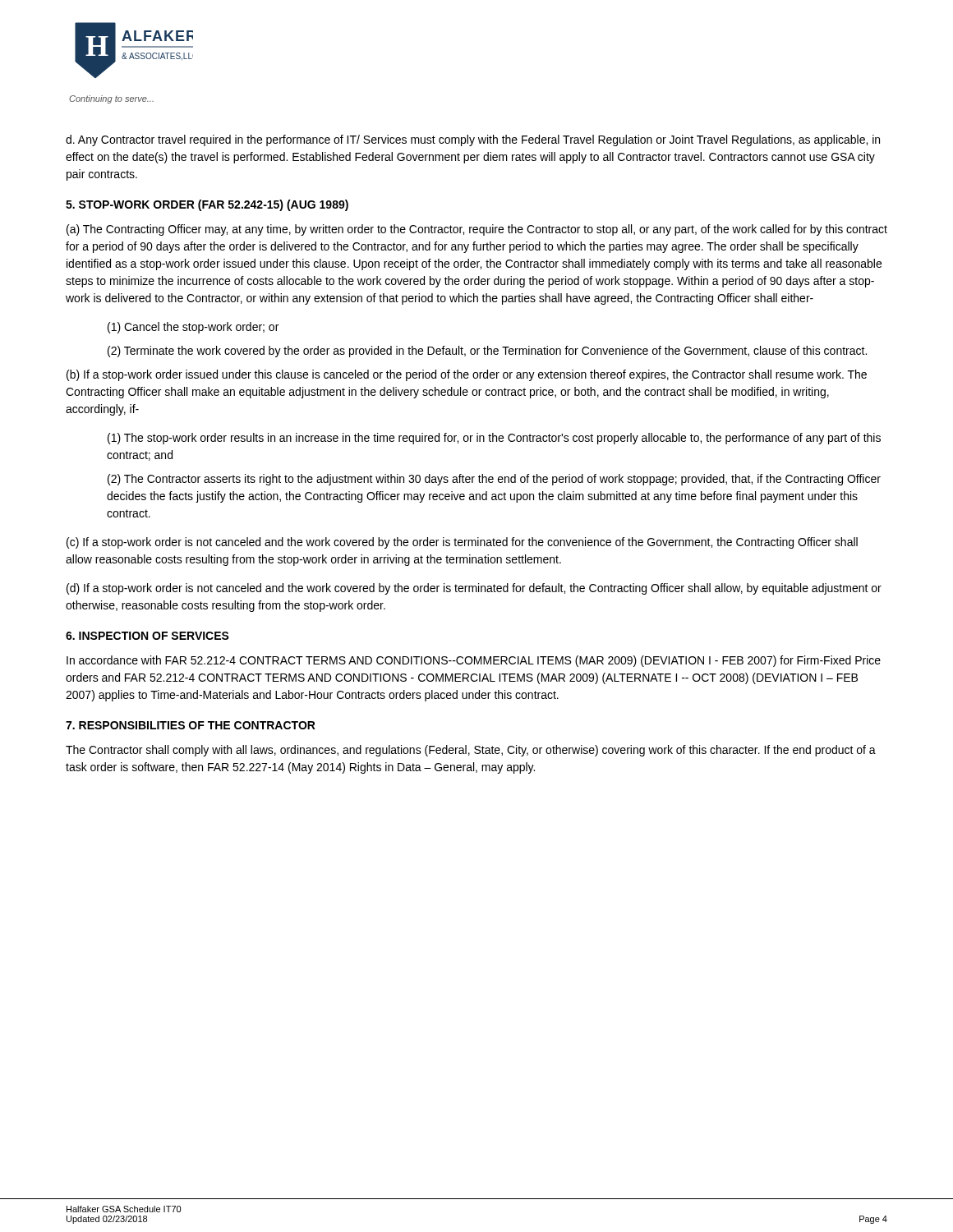Point to the text block starting "(a) The Contracting Officer may, at any time,"

[476, 264]
